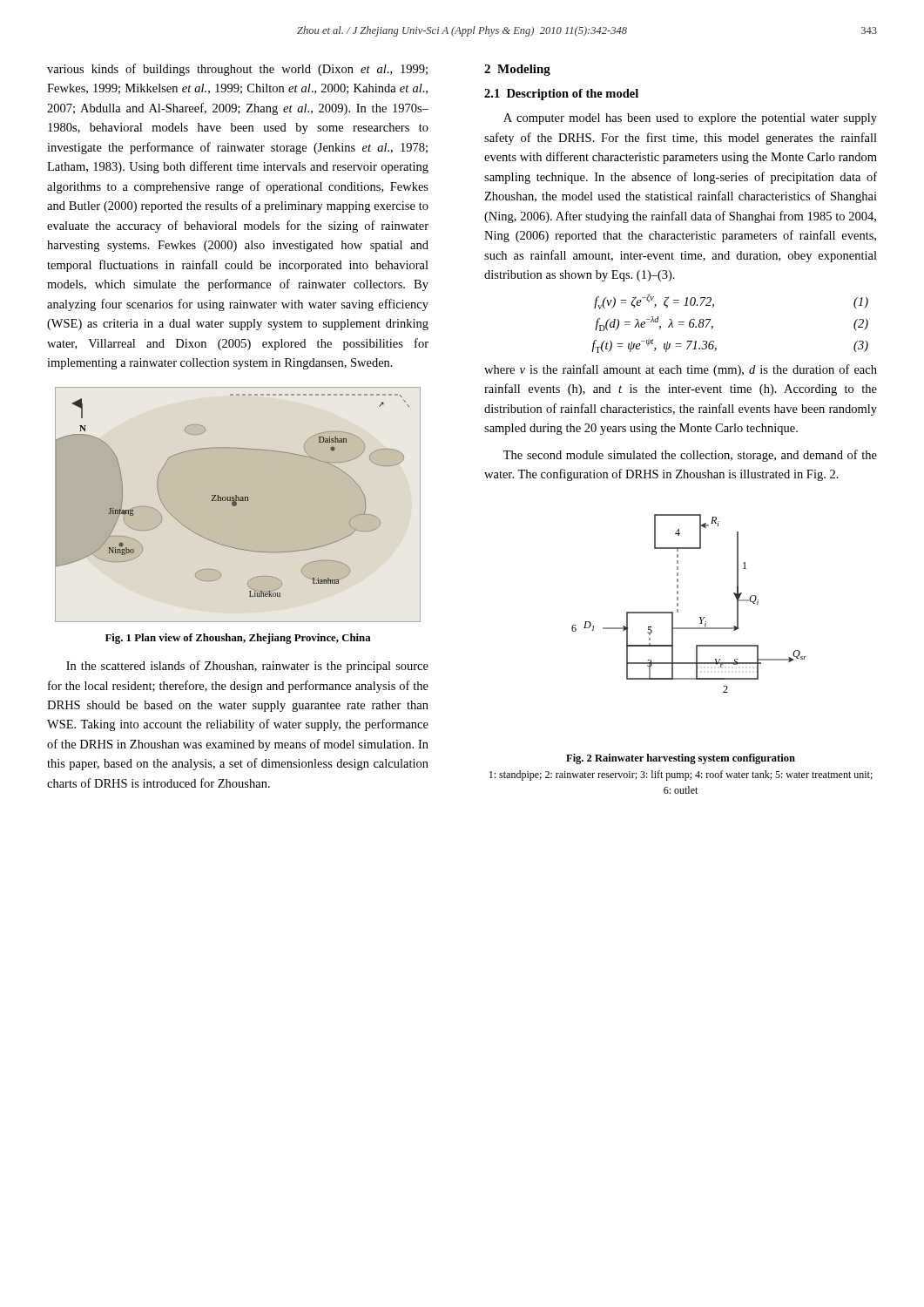This screenshot has width=924, height=1307.
Task: Navigate to the passage starting "2.1 Description of the"
Action: [x=561, y=93]
